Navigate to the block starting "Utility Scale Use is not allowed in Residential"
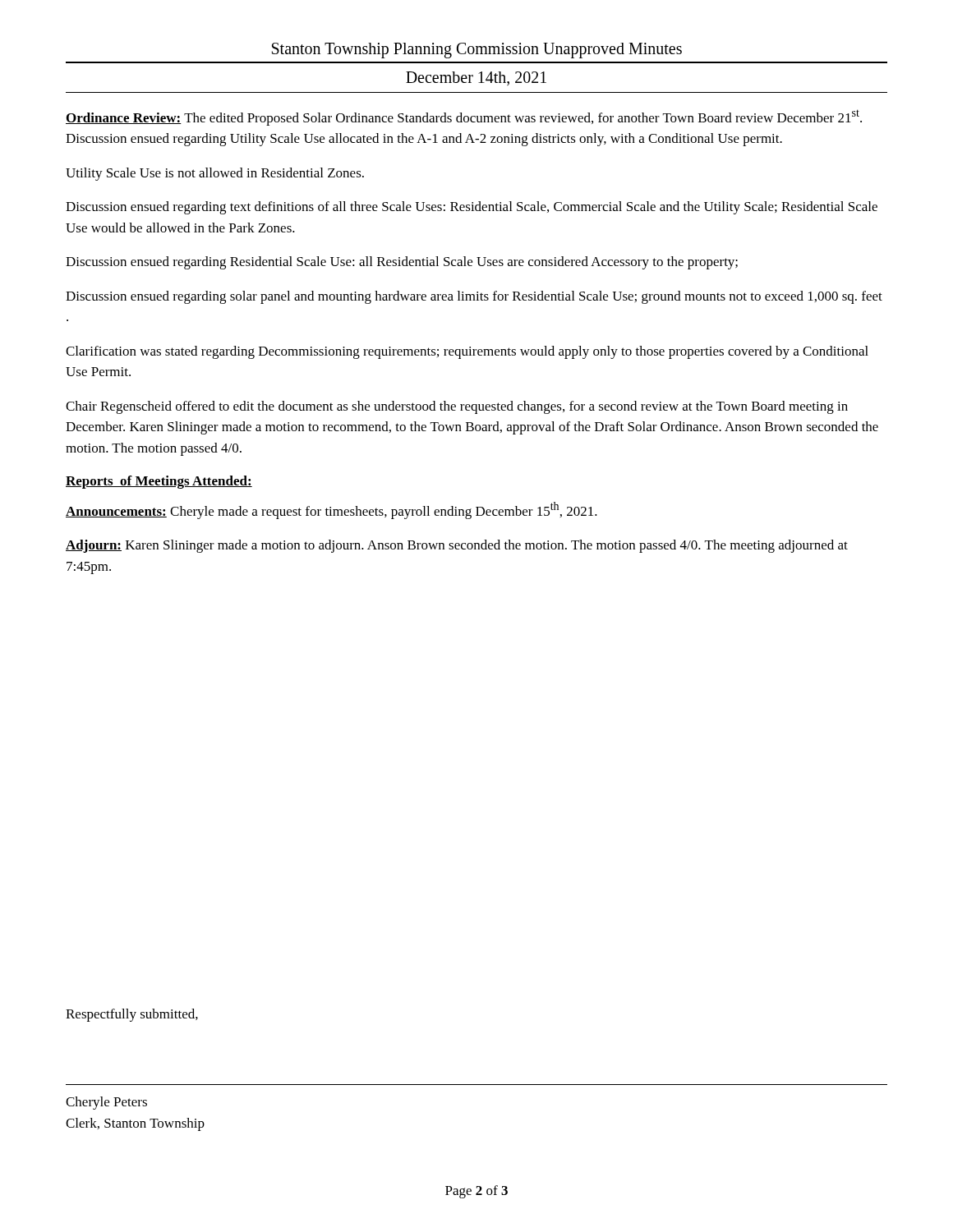This screenshot has width=953, height=1232. 215,173
